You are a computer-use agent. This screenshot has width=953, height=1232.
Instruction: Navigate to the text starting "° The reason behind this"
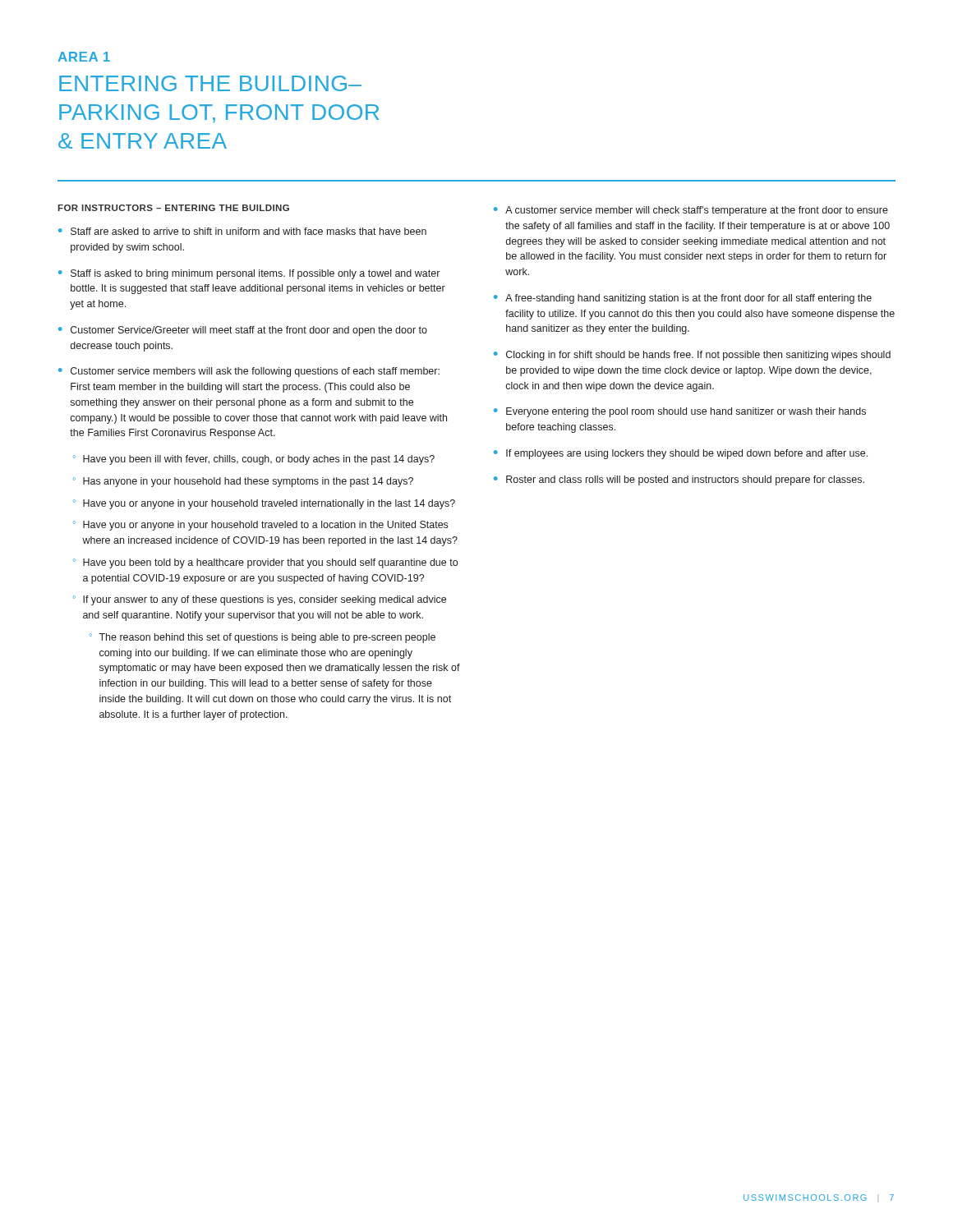click(x=274, y=676)
